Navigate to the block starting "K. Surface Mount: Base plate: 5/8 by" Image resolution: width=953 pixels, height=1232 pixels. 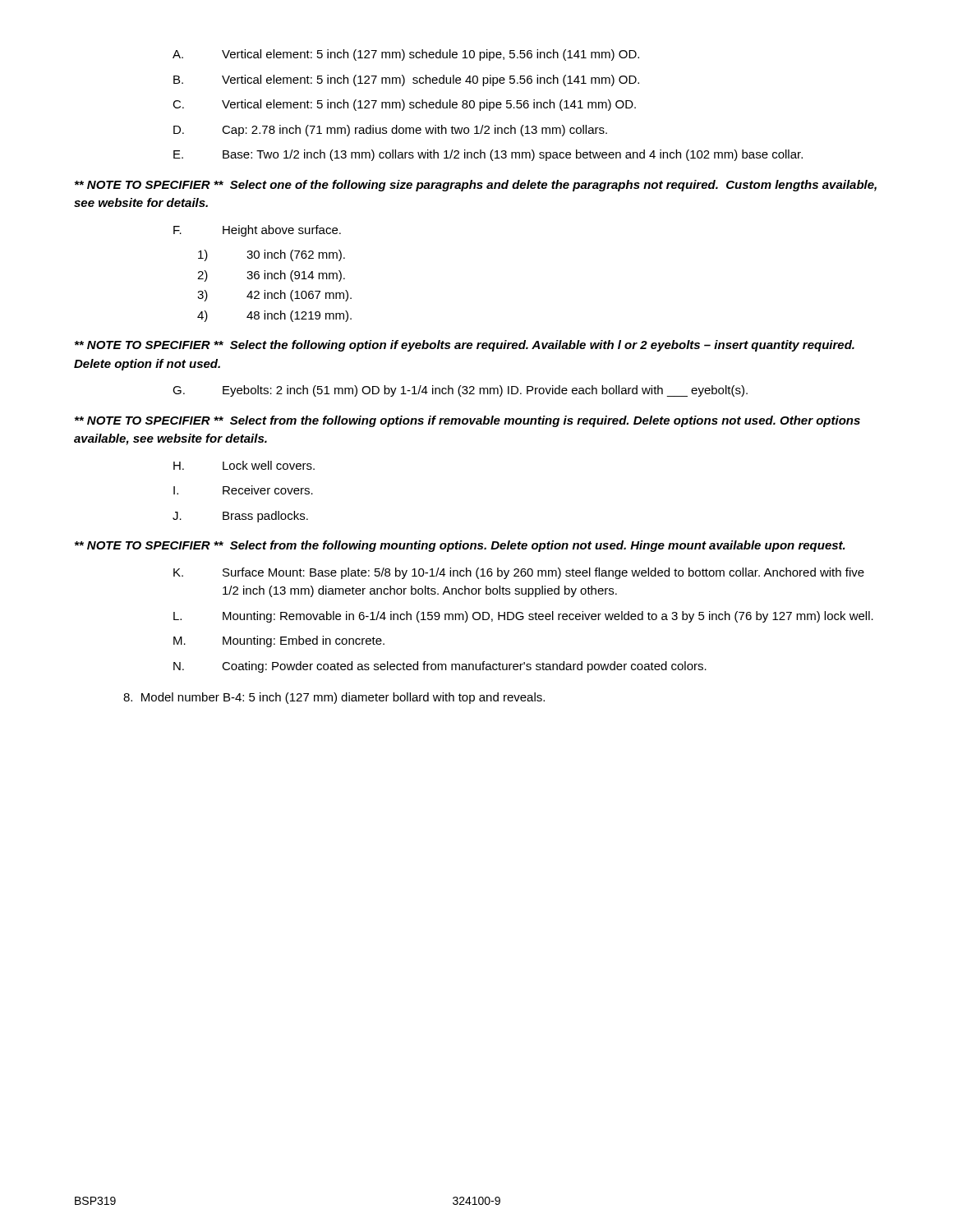pyautogui.click(x=476, y=582)
